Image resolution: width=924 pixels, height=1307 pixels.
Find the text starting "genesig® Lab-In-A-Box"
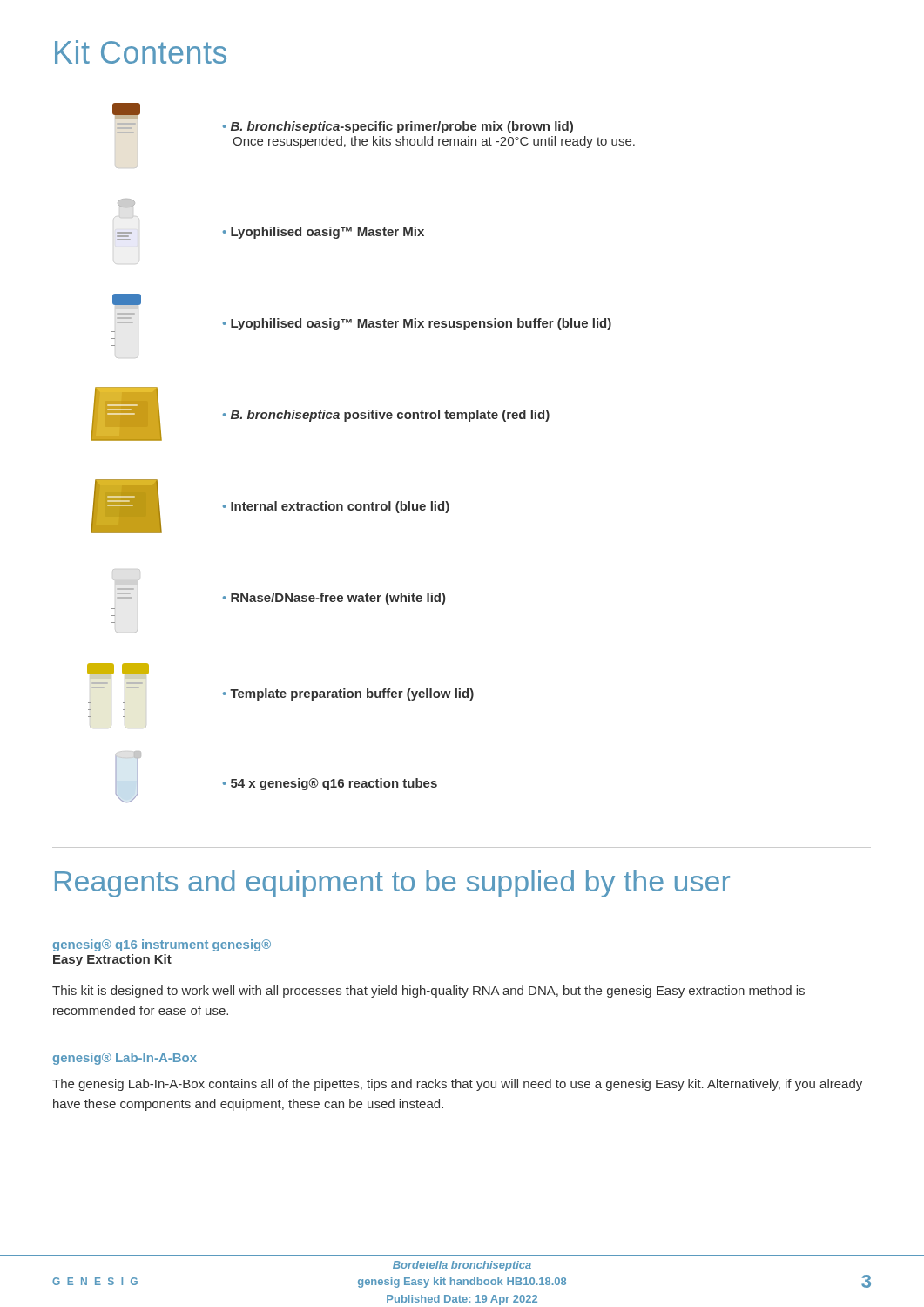(x=125, y=1059)
